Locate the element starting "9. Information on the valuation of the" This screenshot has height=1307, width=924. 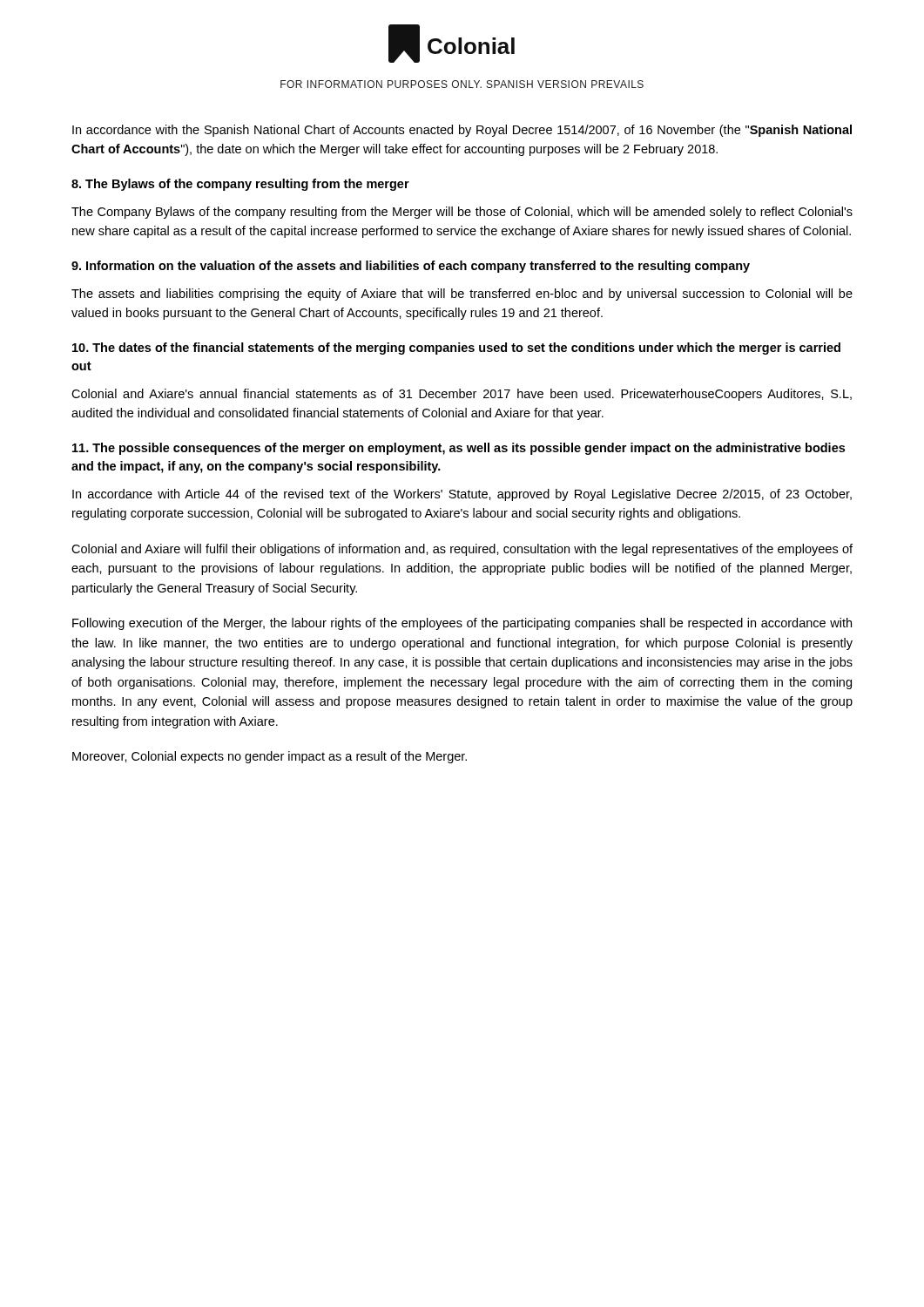[411, 266]
